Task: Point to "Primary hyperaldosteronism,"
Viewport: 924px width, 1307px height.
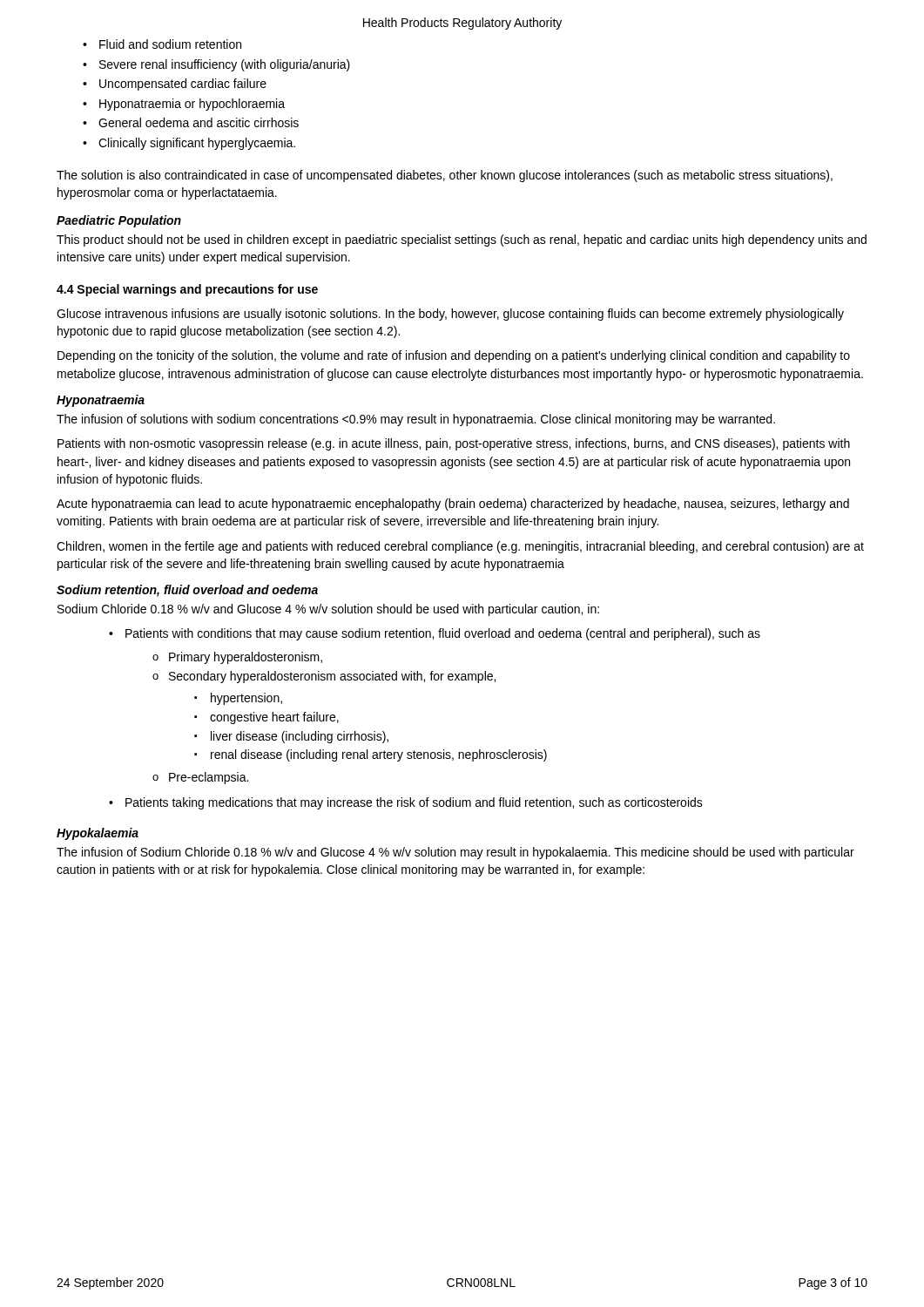Action: click(246, 657)
